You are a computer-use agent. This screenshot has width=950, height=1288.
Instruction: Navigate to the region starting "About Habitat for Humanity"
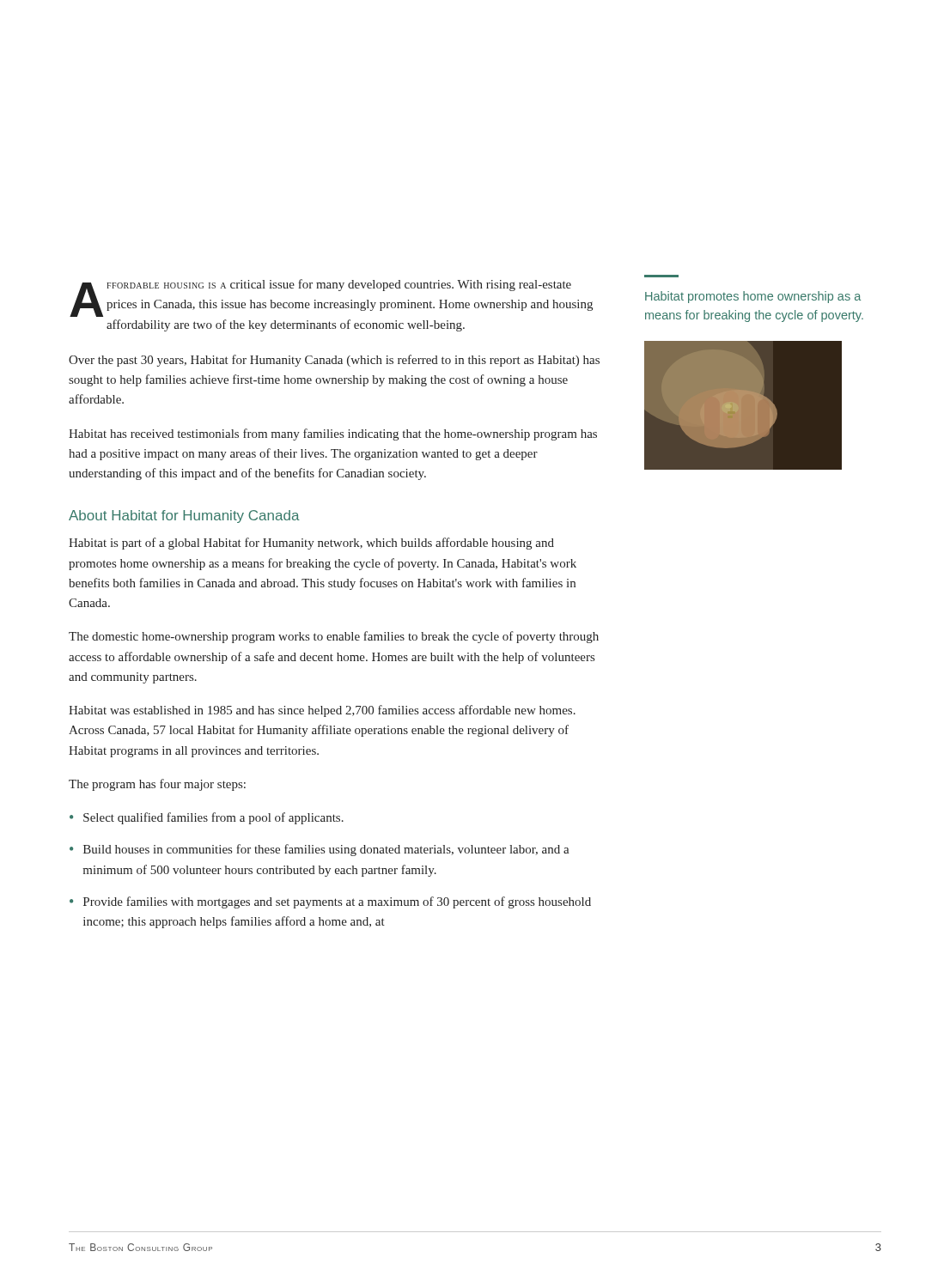click(x=184, y=516)
